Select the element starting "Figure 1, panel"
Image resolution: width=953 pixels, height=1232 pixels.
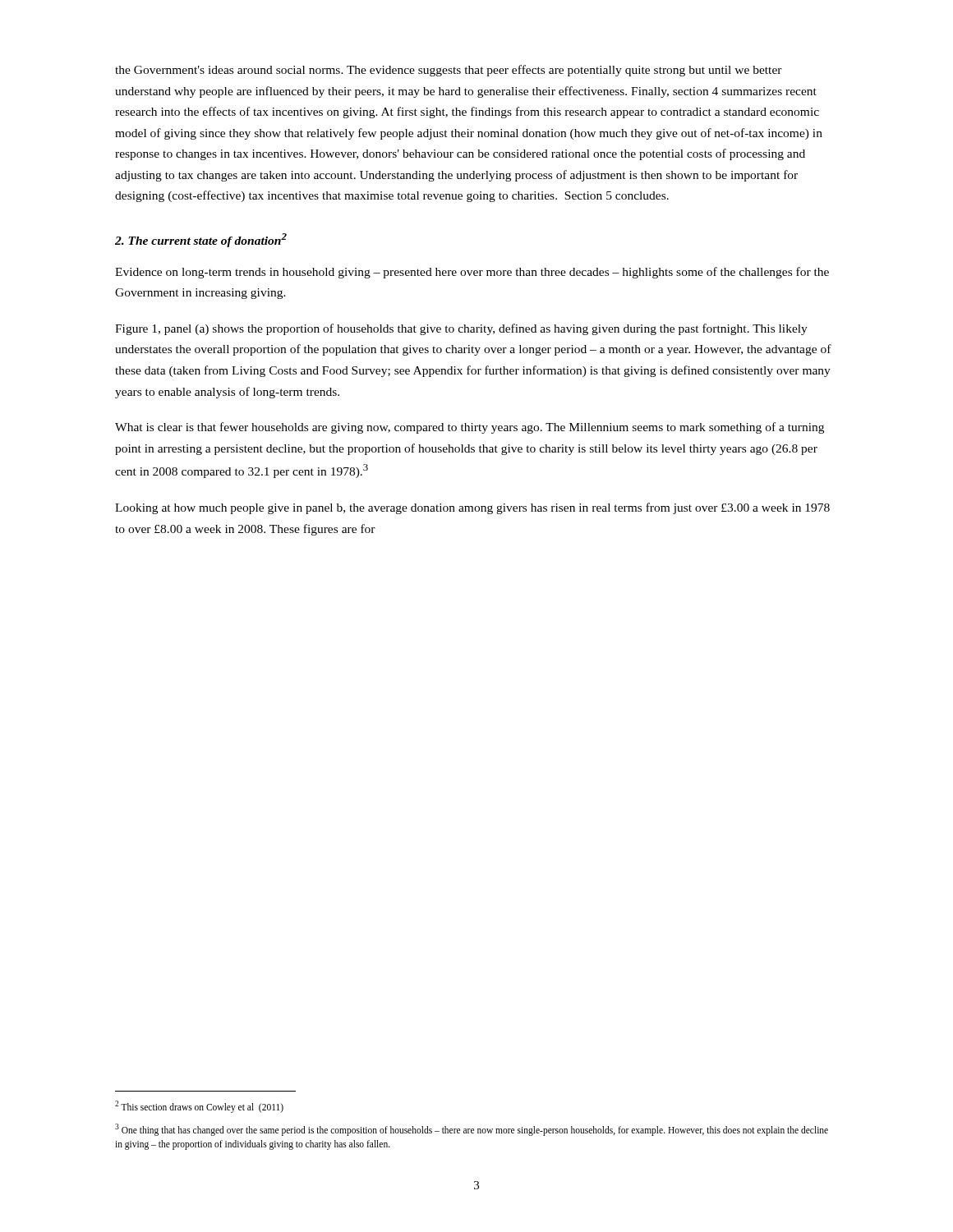473,360
